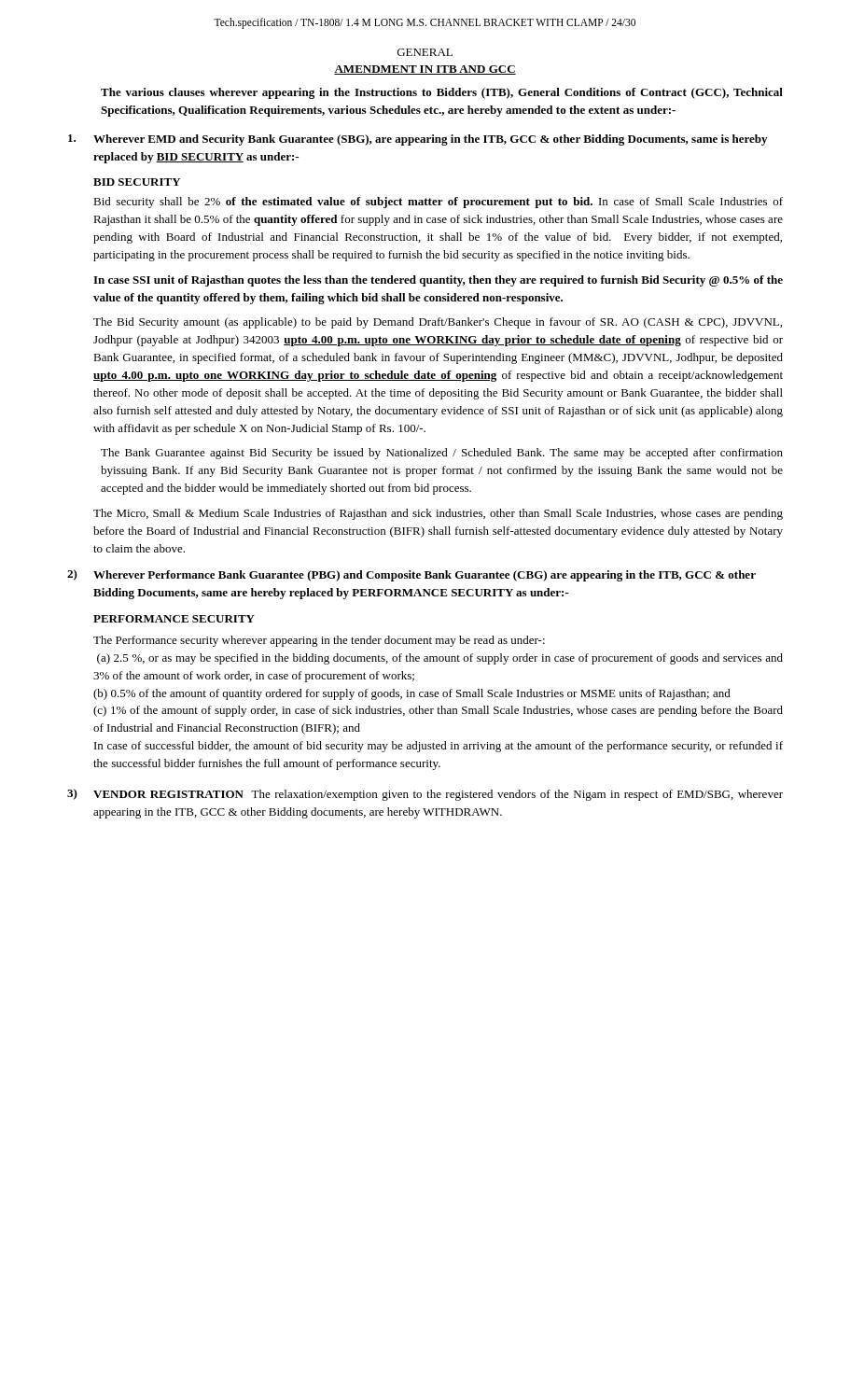
Task: Select the list item containing "Wherever EMD and"
Action: (x=425, y=148)
